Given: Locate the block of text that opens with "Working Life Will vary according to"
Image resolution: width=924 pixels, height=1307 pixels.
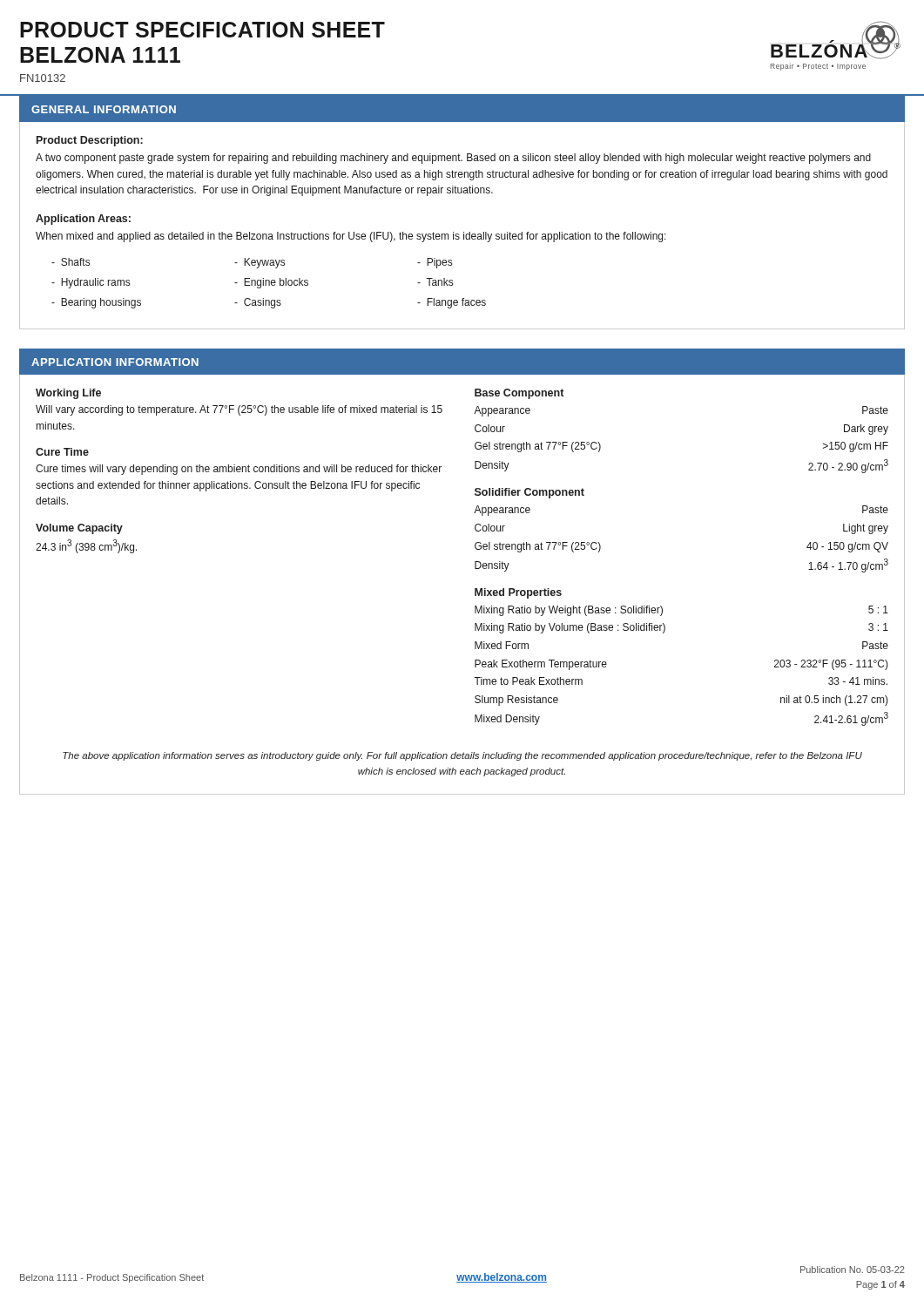Looking at the screenshot, I should point(243,409).
